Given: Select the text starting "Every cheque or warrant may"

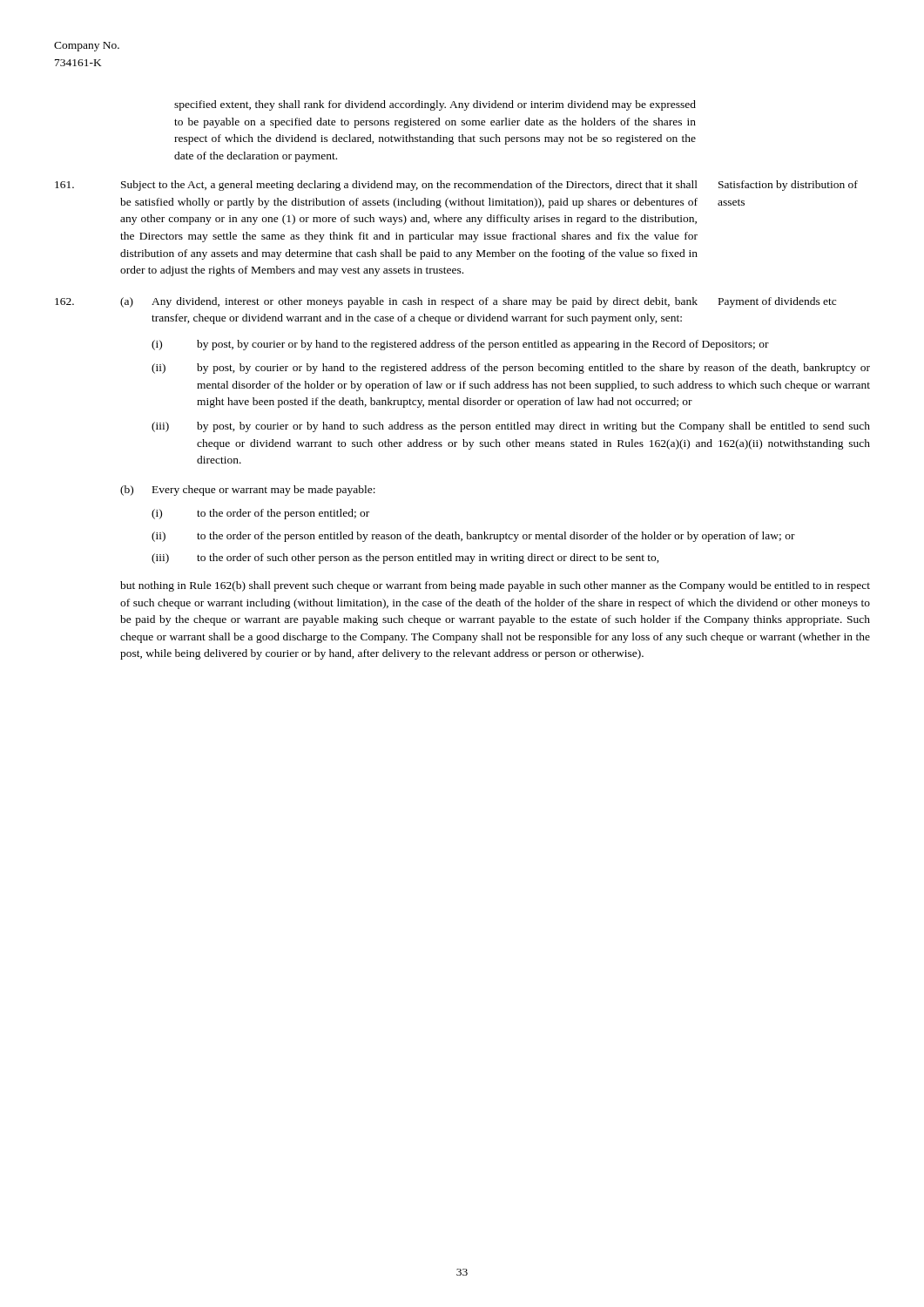Looking at the screenshot, I should click(264, 489).
